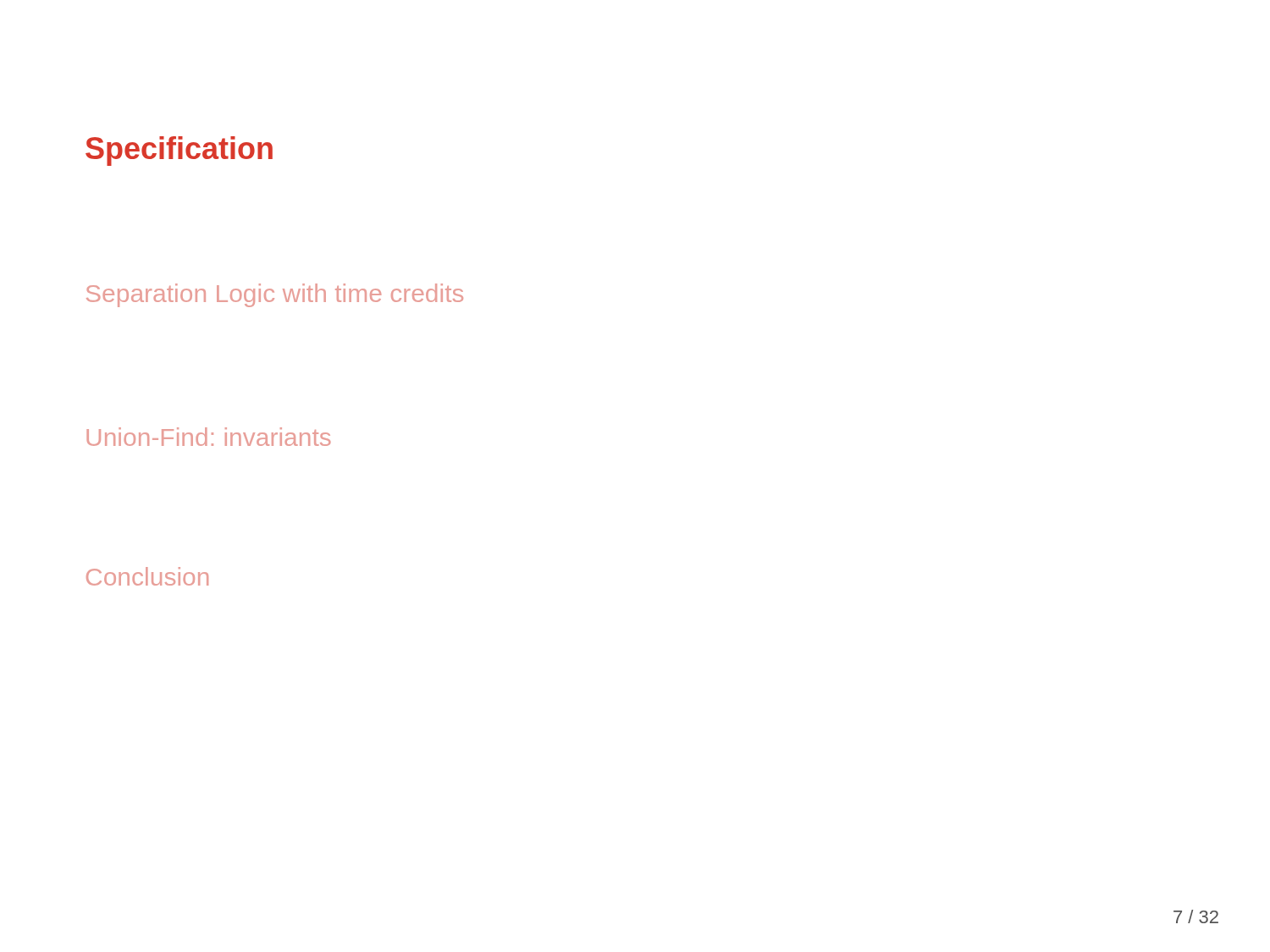Click on the text block starting "Separation Logic with"
1270x952 pixels.
point(275,293)
